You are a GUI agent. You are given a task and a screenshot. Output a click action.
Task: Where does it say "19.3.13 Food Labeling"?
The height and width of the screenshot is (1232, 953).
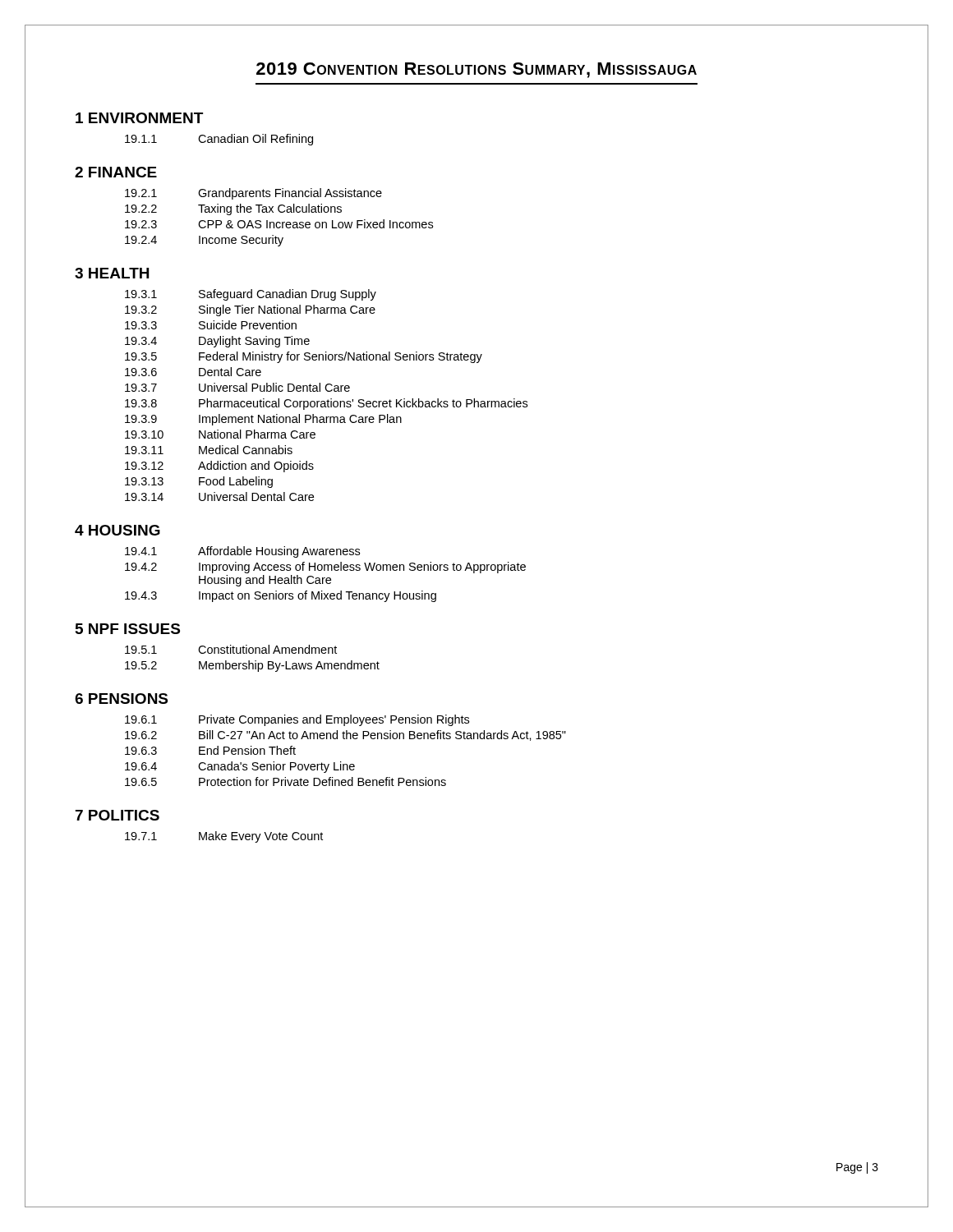(x=174, y=481)
